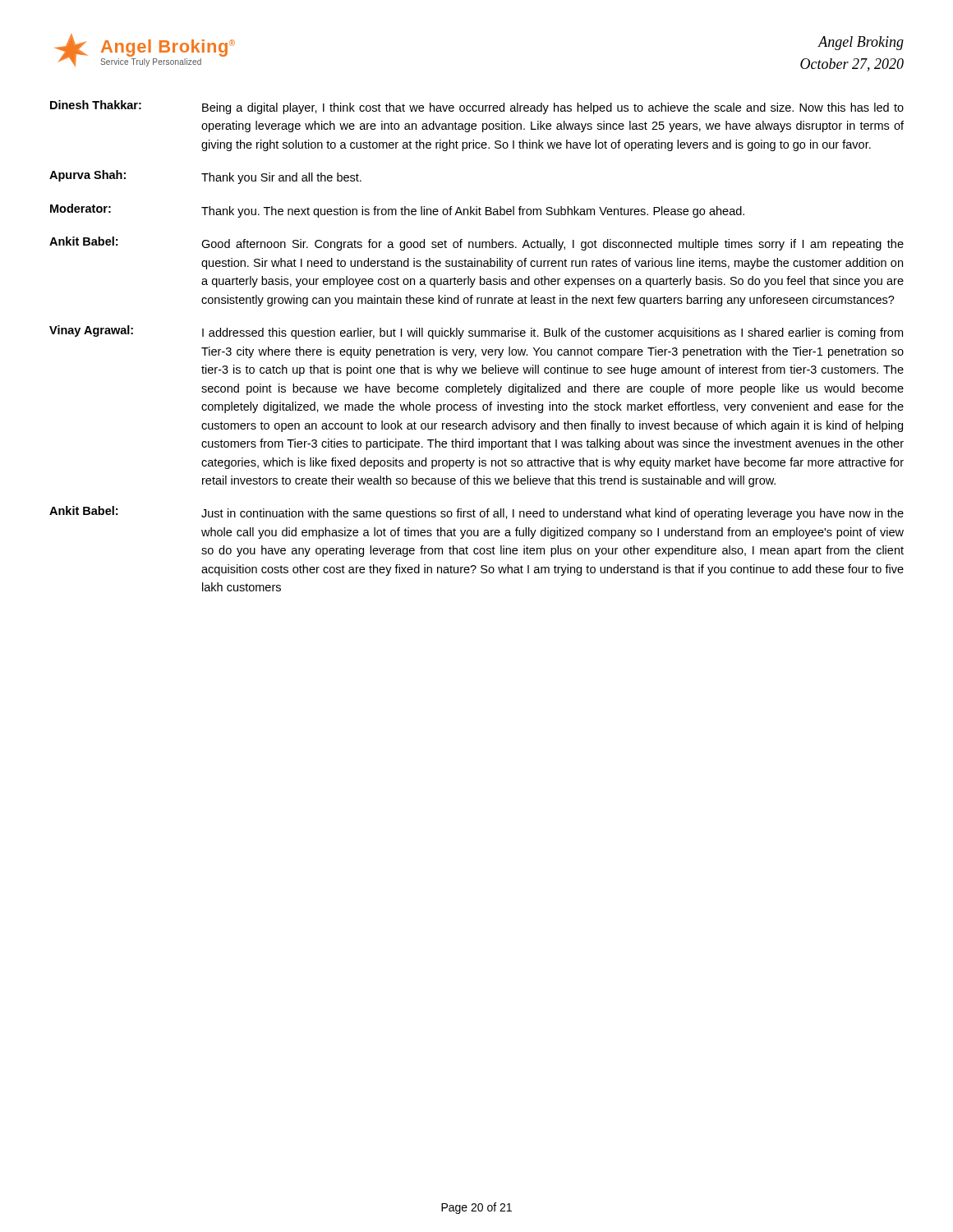This screenshot has height=1232, width=953.
Task: Point to the block beginning "Moderator: Thank you. The next question is from"
Action: pos(476,211)
